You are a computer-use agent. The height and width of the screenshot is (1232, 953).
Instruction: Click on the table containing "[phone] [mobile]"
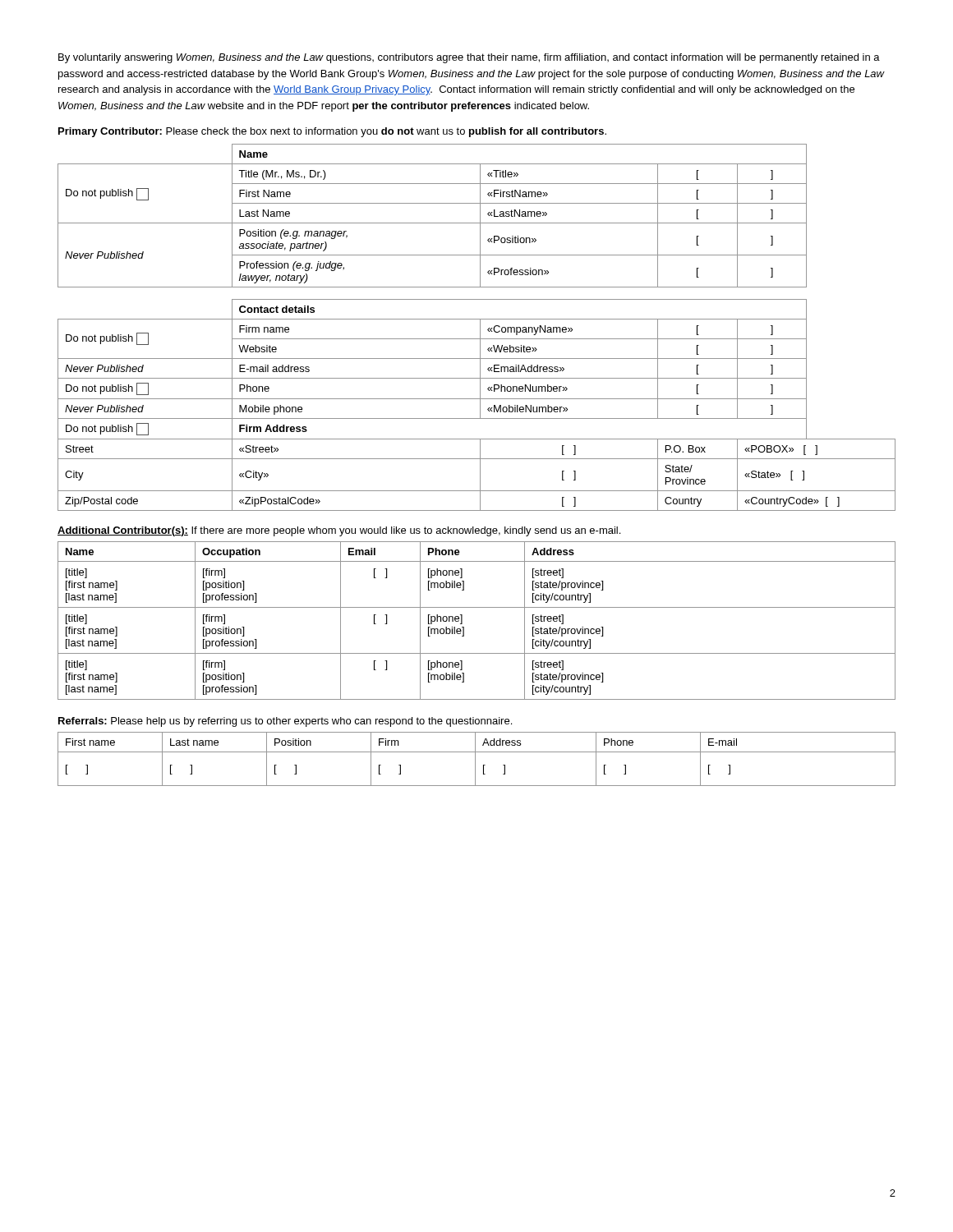click(476, 620)
